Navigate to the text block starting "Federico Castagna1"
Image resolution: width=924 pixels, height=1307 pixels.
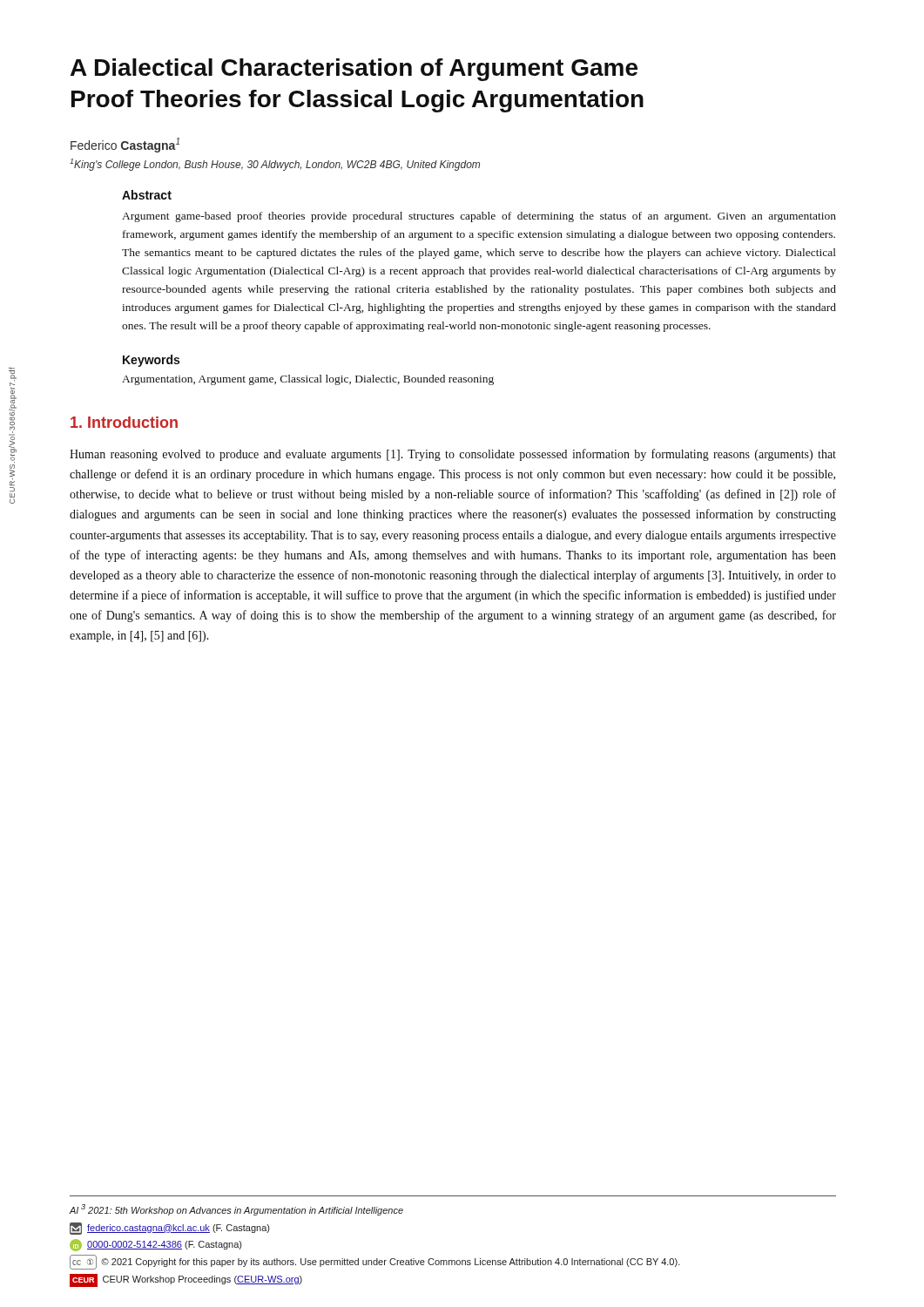[125, 144]
